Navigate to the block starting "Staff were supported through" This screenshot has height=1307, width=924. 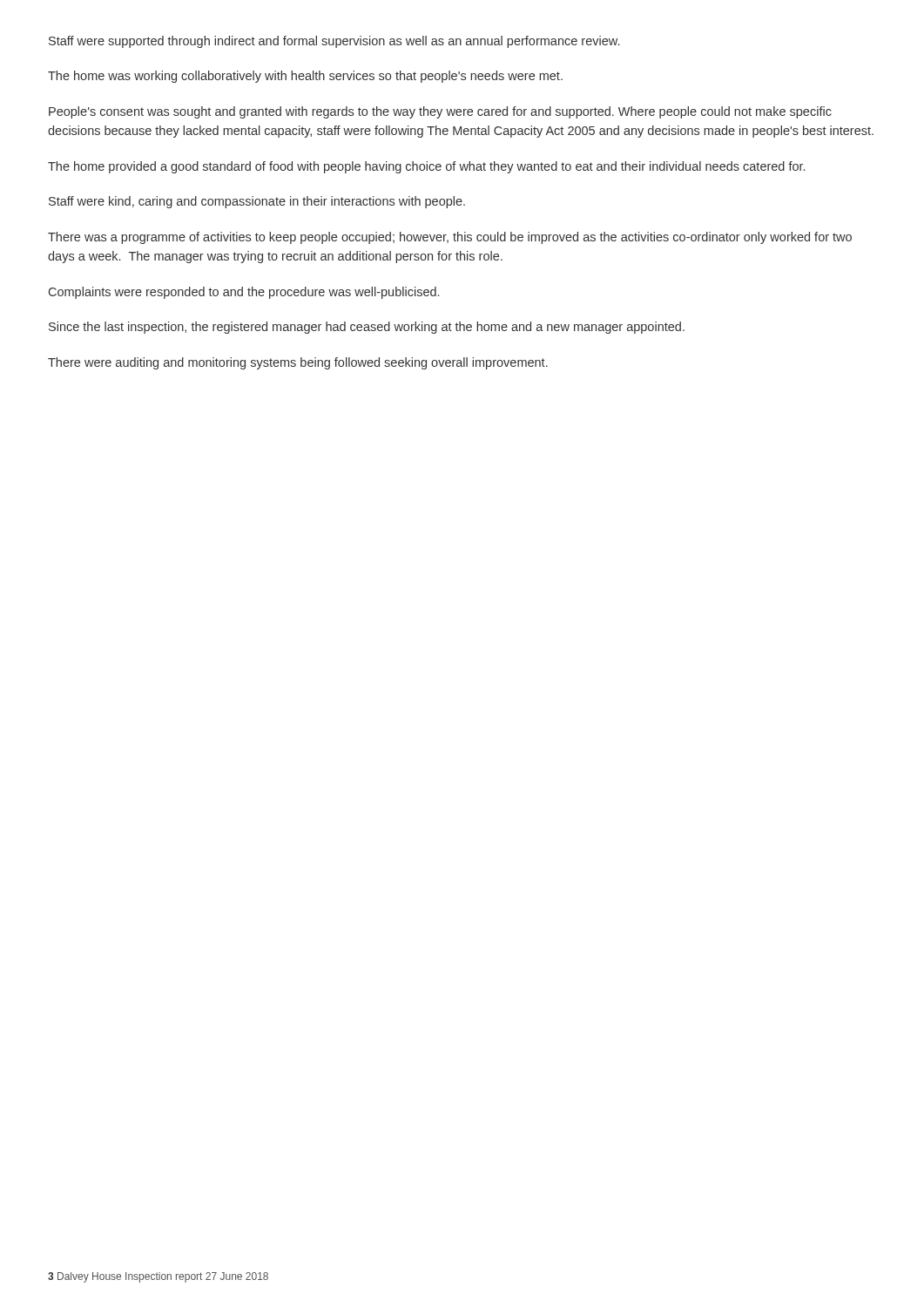(x=334, y=41)
